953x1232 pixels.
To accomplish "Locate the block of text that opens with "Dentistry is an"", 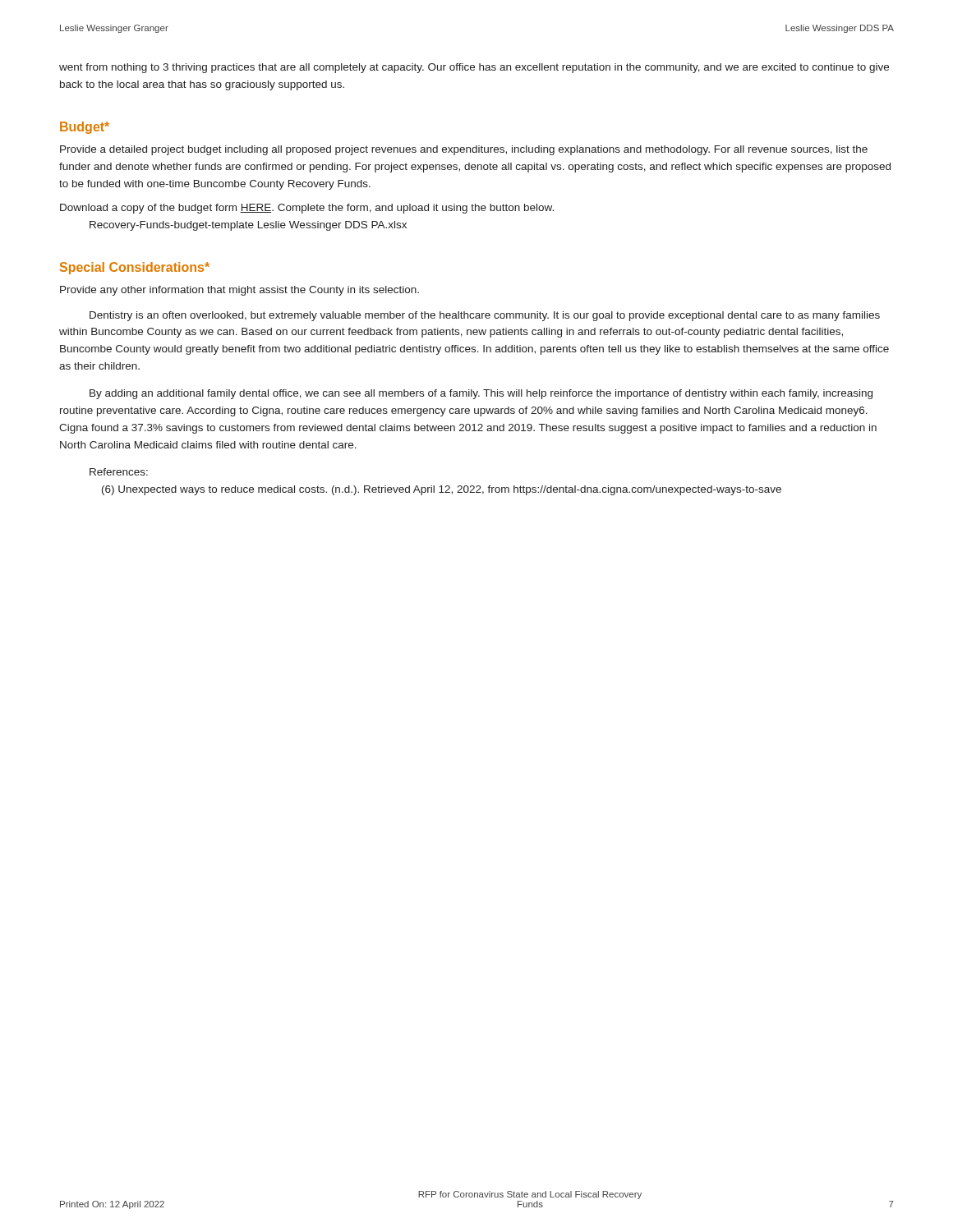I will [x=474, y=340].
